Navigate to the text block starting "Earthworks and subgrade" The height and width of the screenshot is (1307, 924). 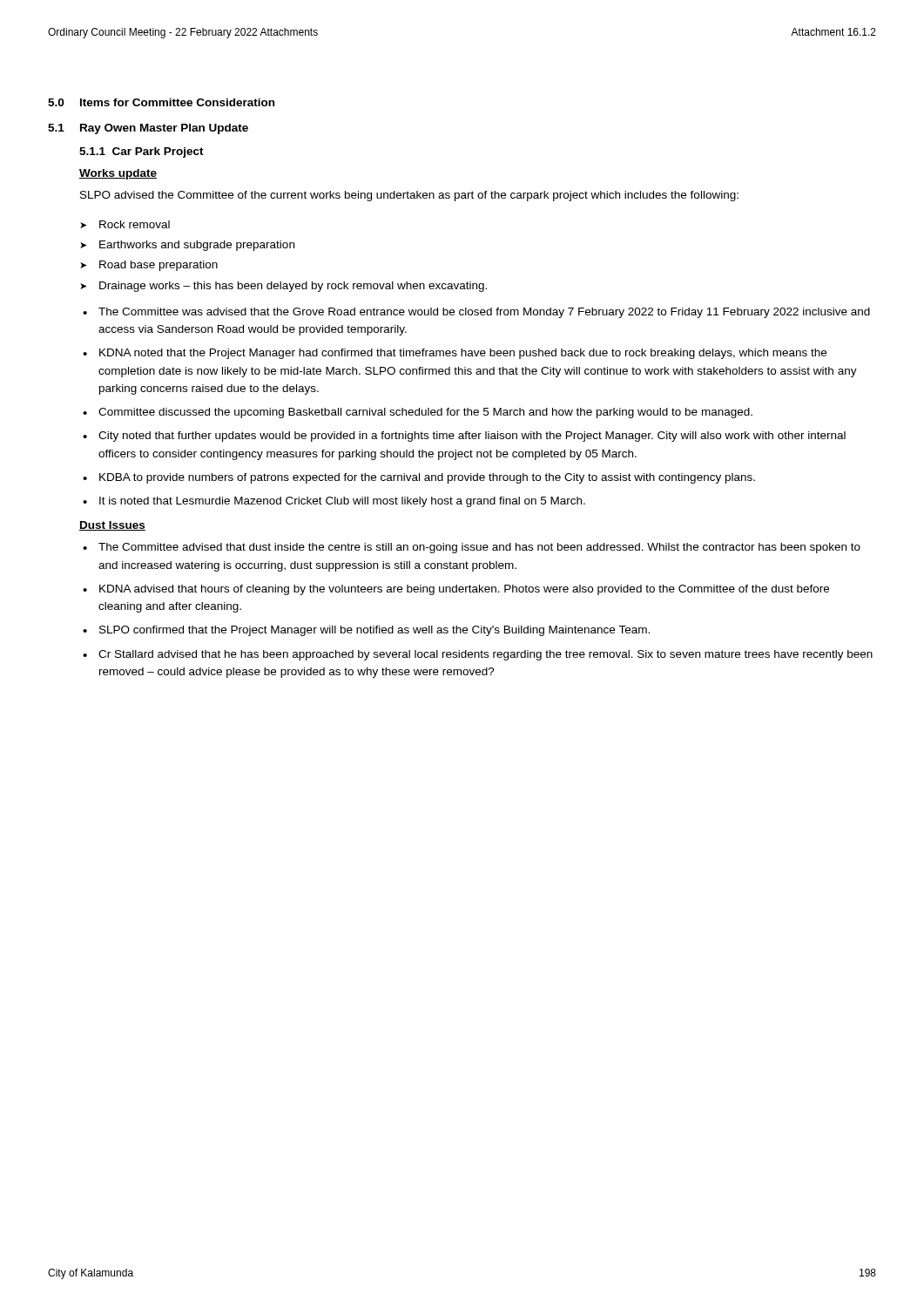[197, 244]
